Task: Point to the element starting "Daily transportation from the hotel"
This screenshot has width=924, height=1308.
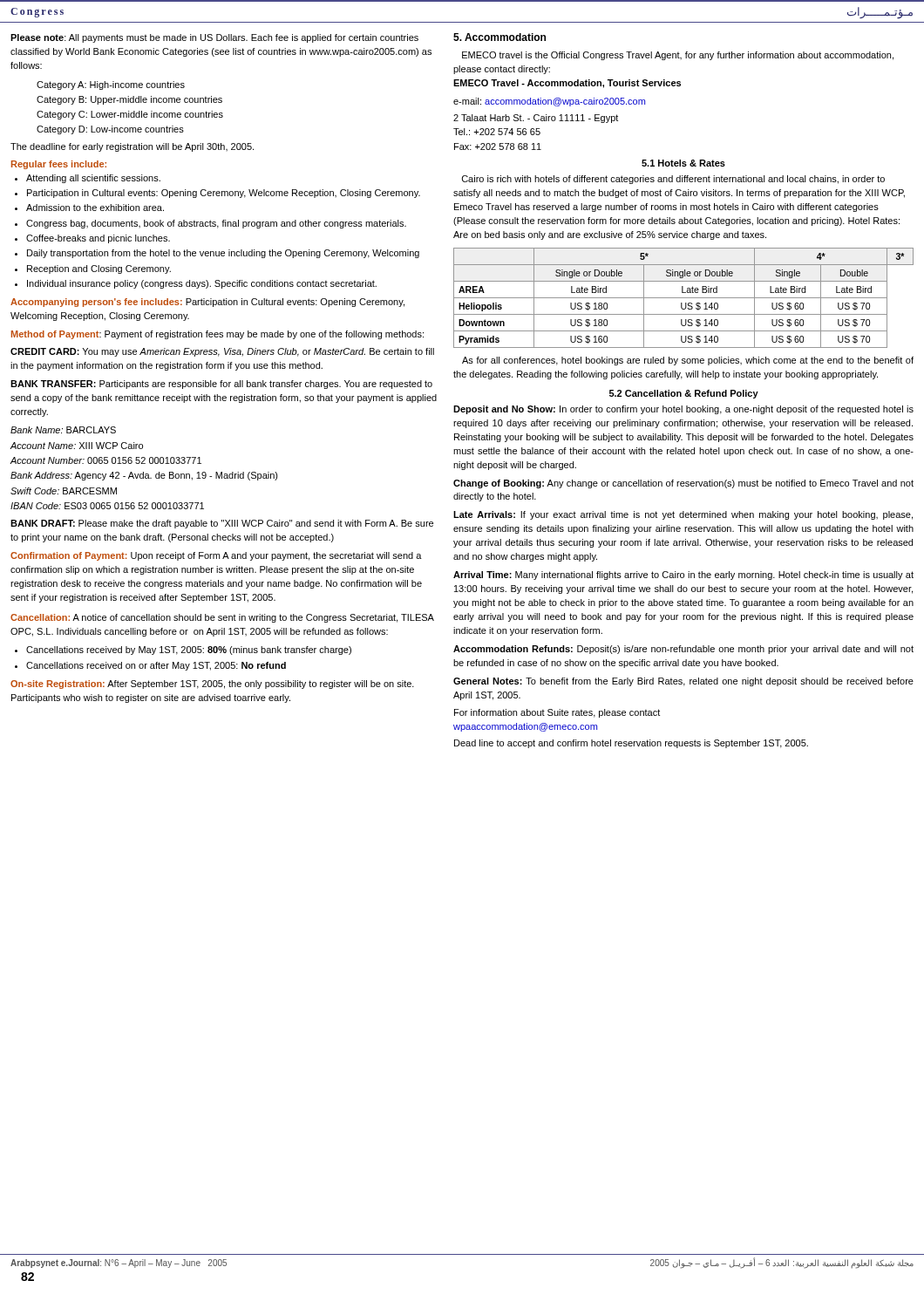Action: 223,253
